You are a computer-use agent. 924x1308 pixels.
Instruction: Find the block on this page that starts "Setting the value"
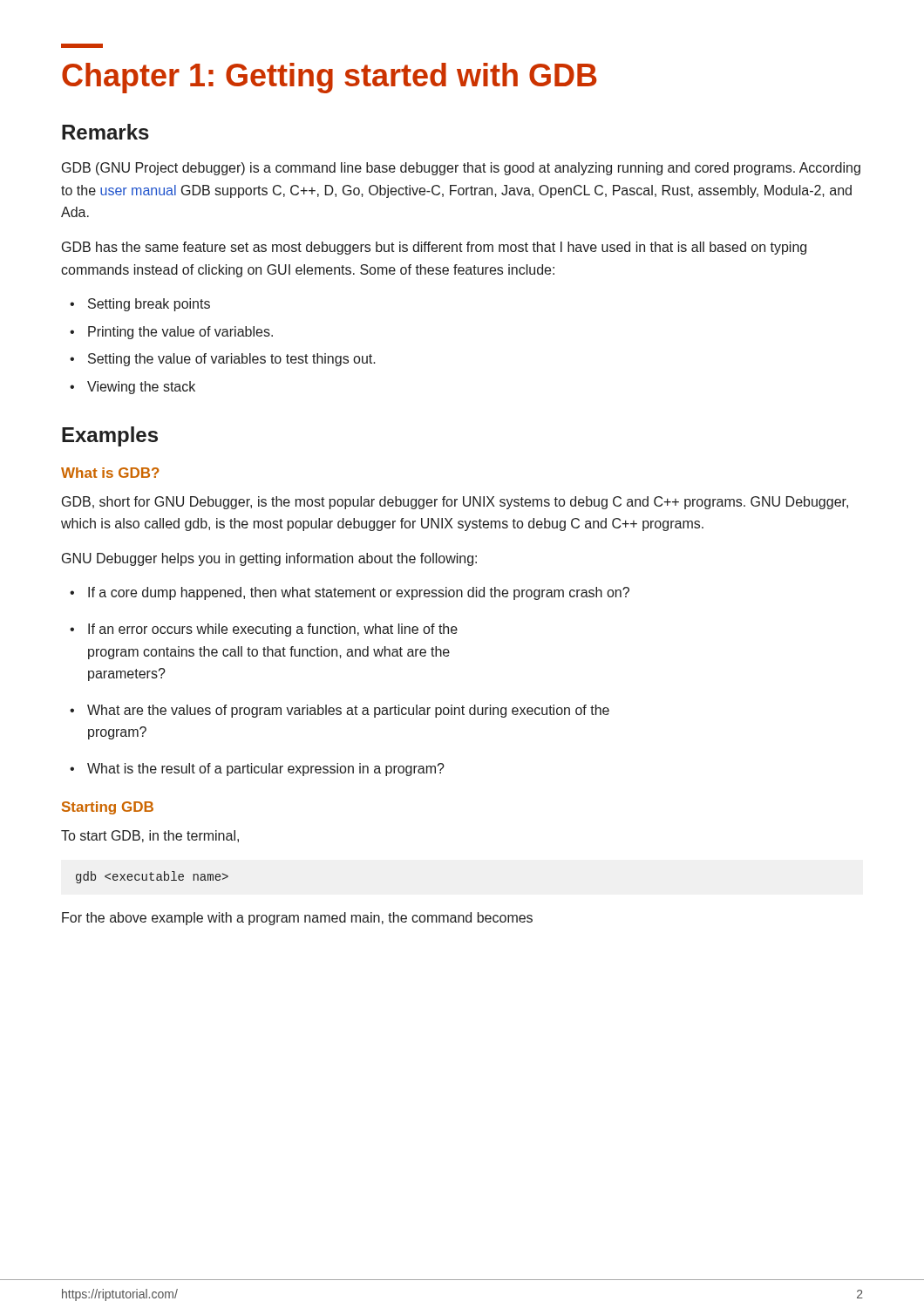(232, 359)
